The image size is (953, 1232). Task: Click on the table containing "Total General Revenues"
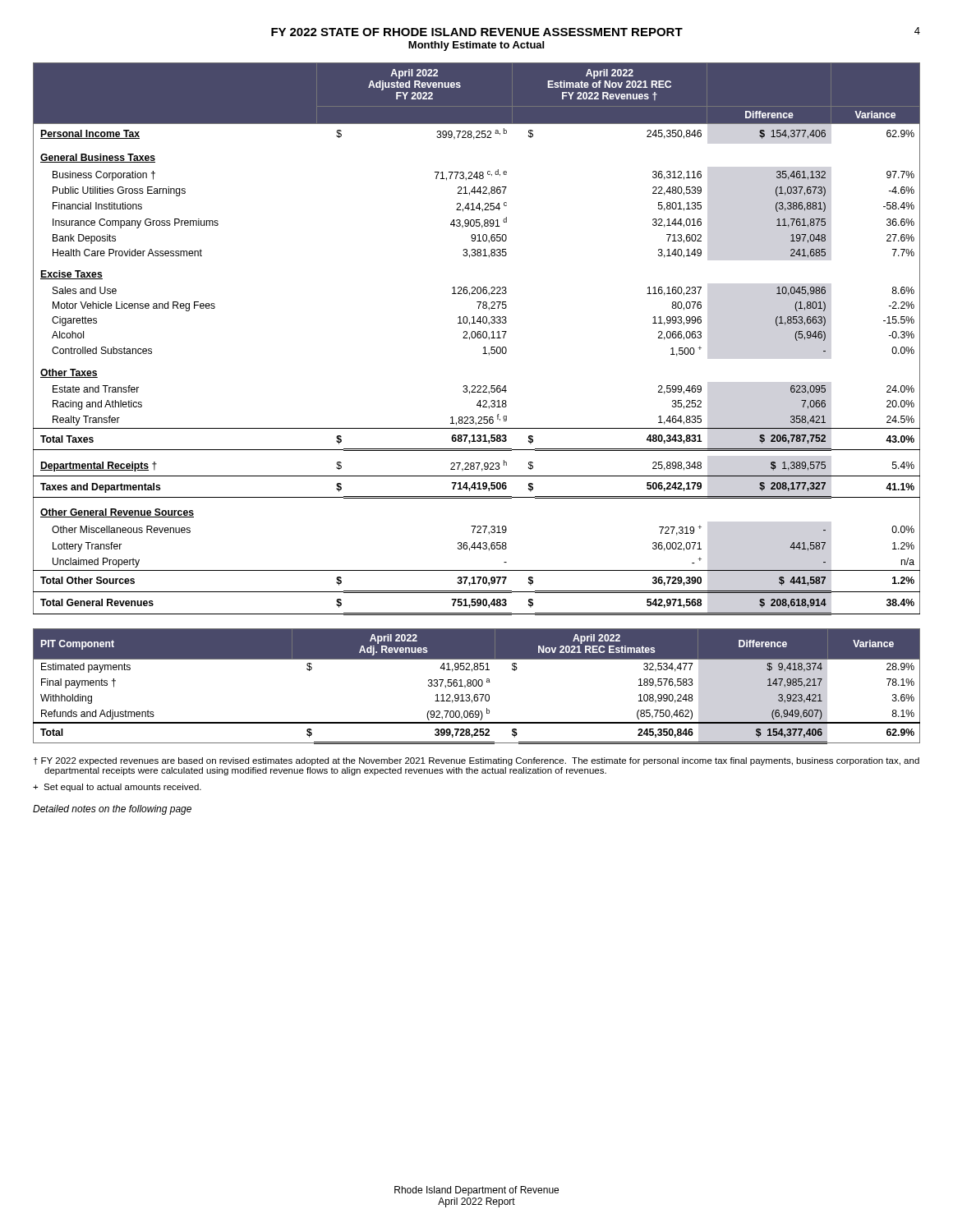[476, 339]
